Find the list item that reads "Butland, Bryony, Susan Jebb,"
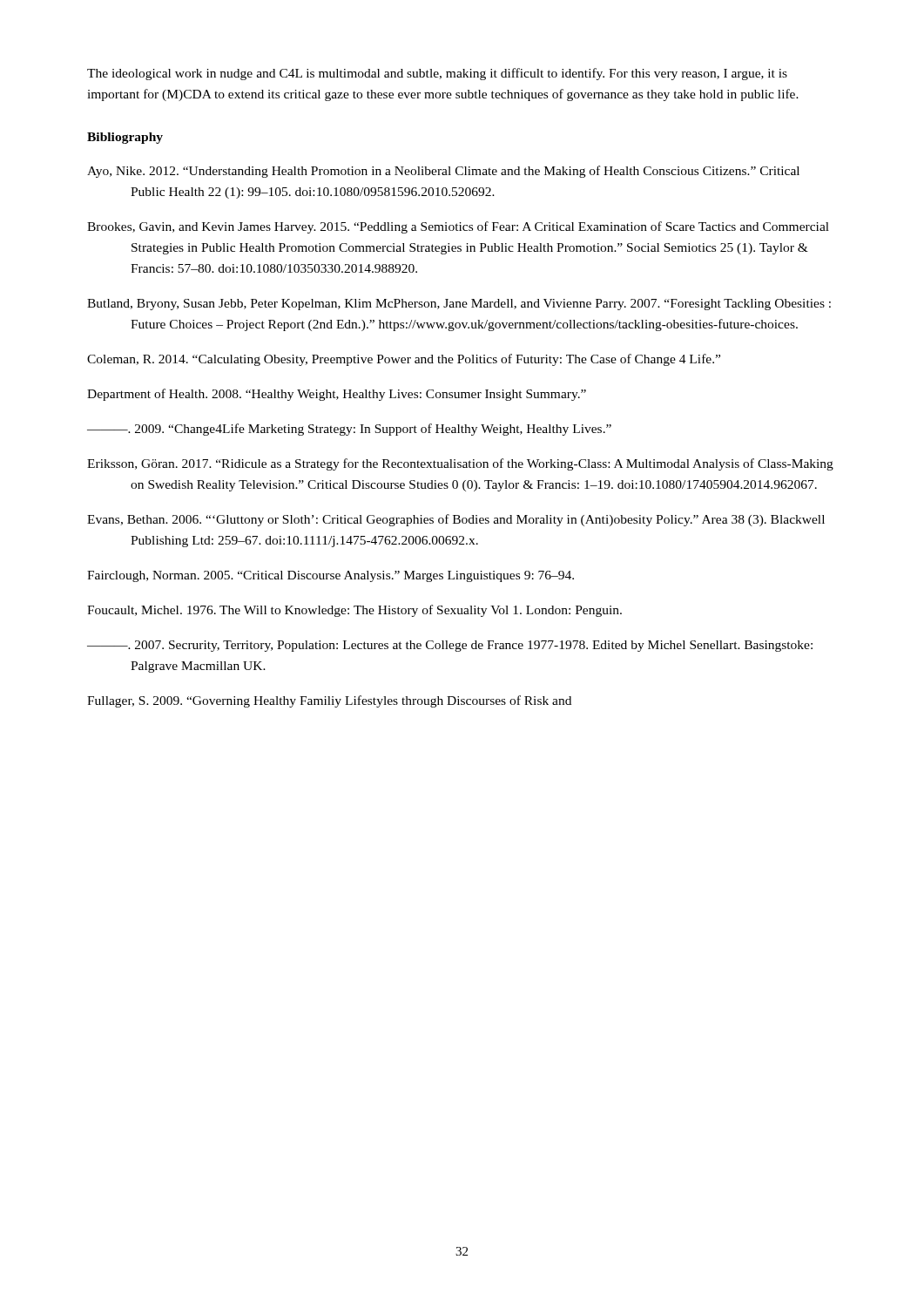 (x=459, y=313)
